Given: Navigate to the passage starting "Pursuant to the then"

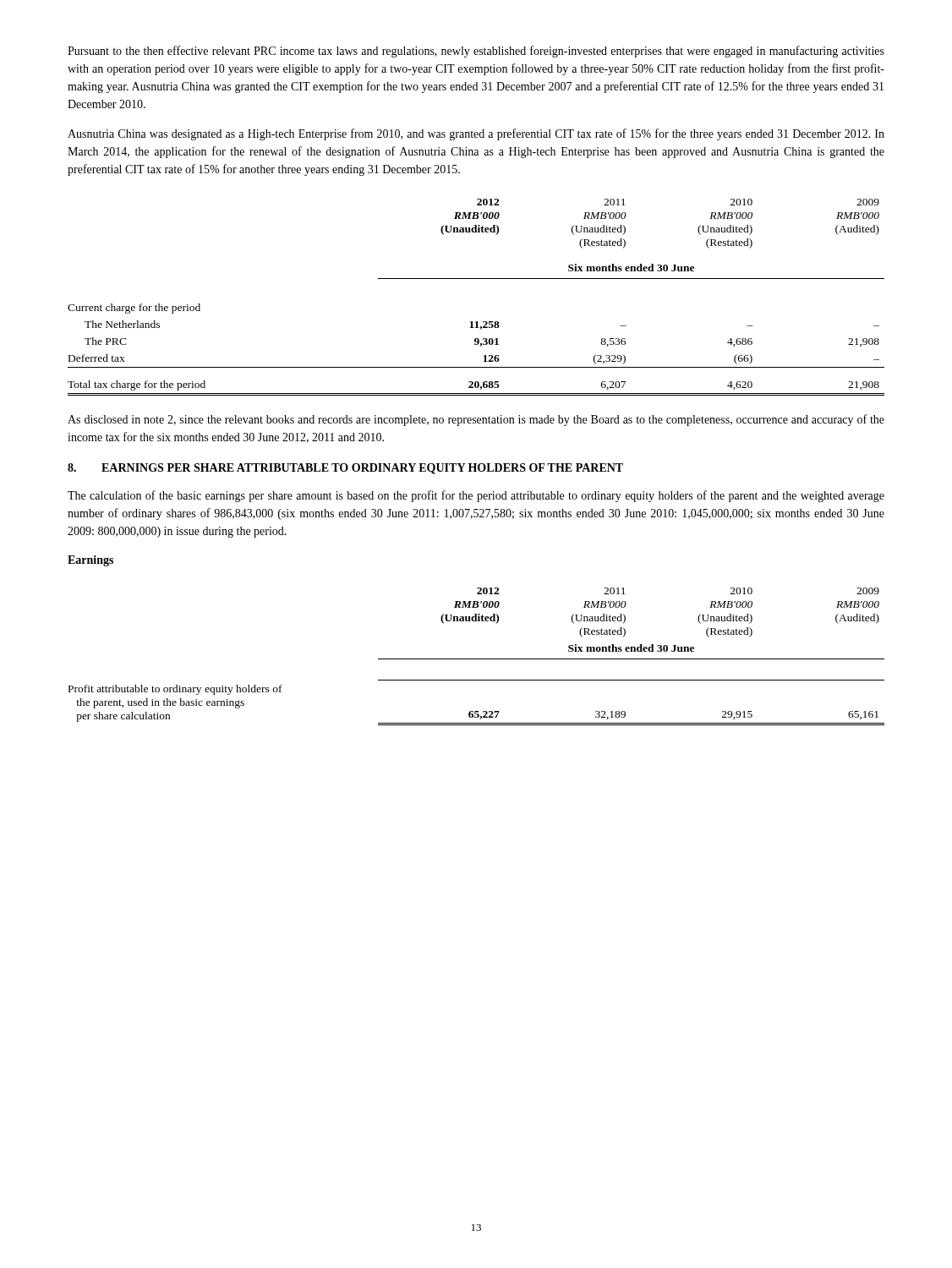Looking at the screenshot, I should point(476,78).
